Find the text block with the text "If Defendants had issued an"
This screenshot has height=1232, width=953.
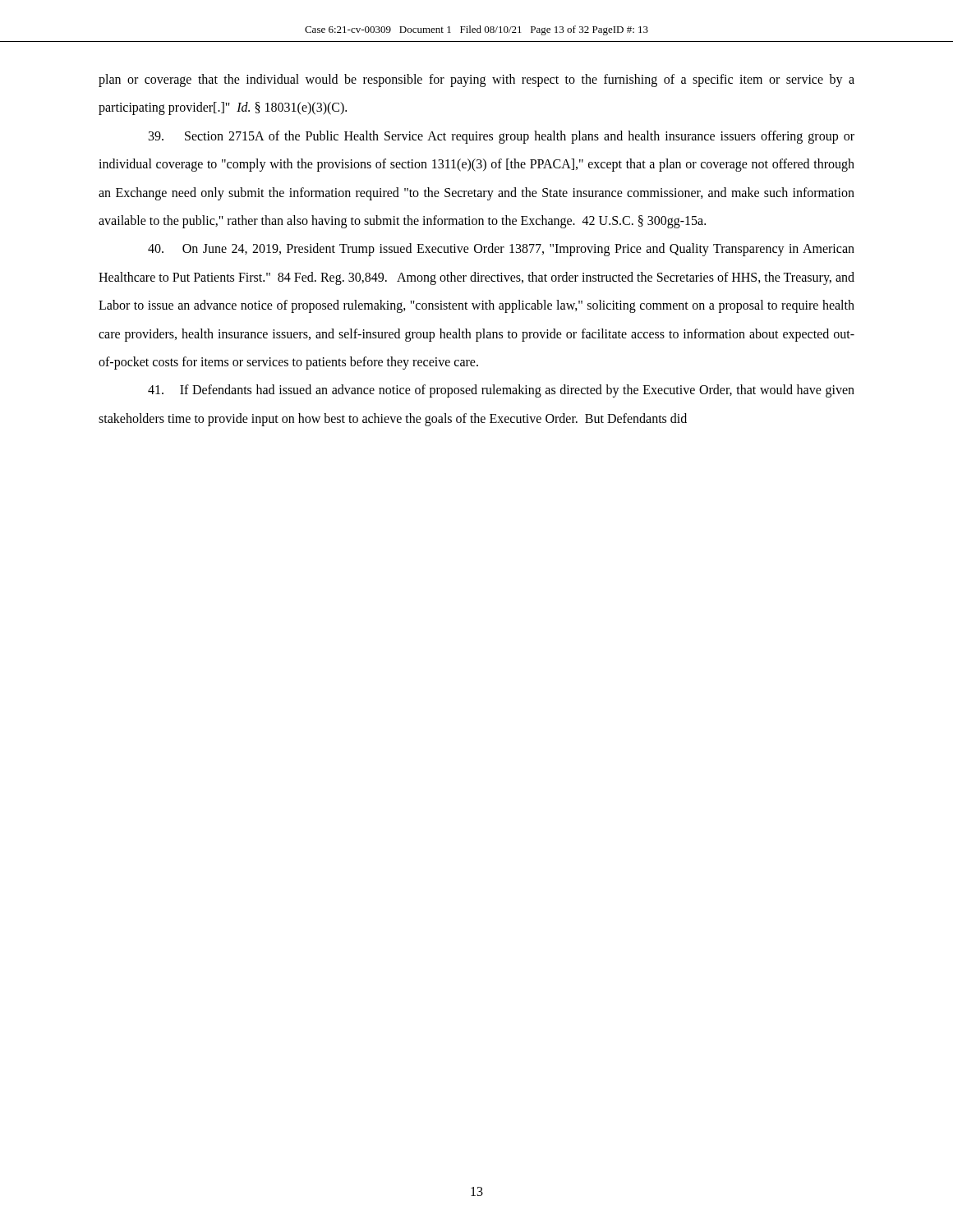[x=476, y=405]
